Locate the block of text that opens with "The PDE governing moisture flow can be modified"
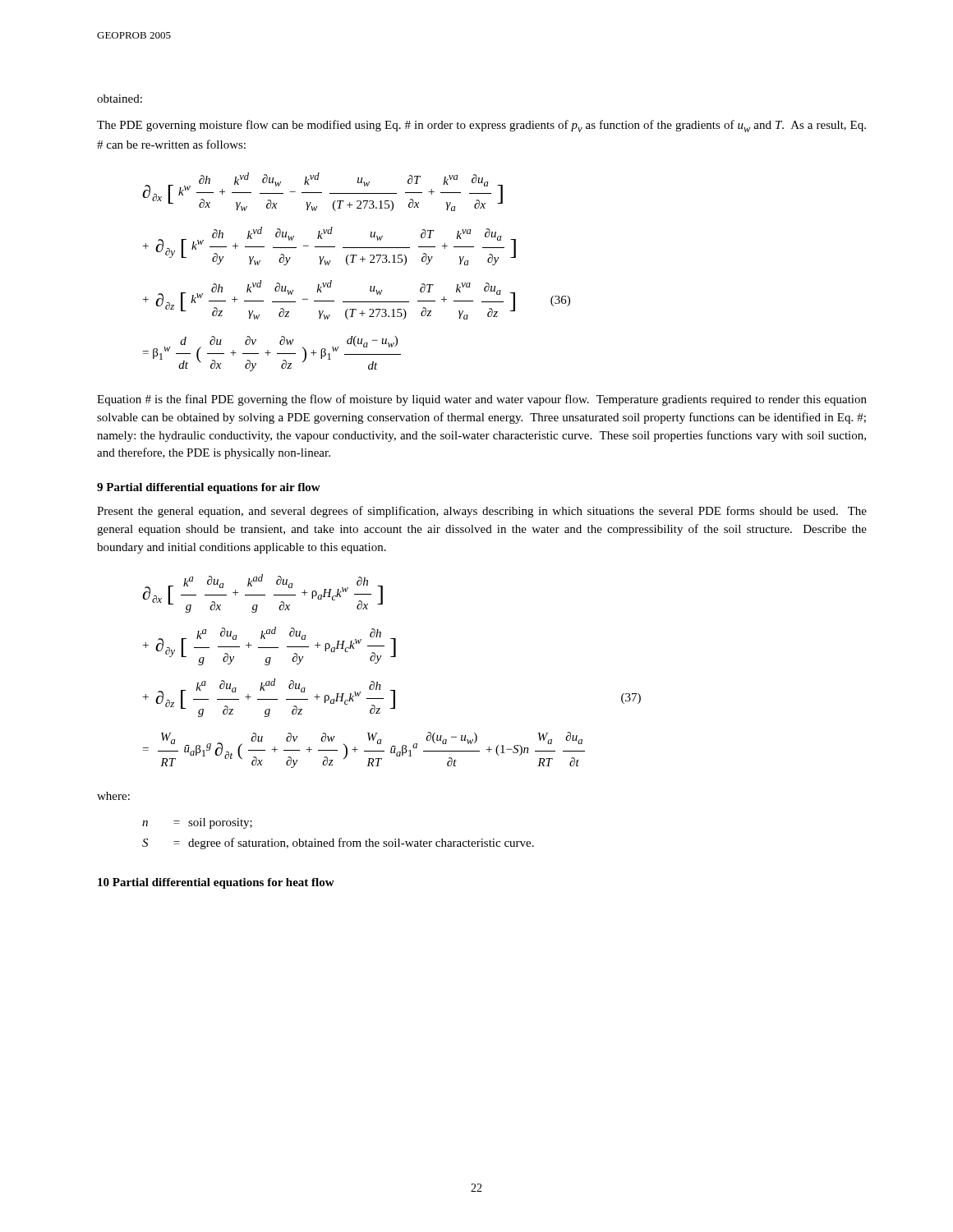Screen dimensions: 1232x953 click(x=482, y=135)
